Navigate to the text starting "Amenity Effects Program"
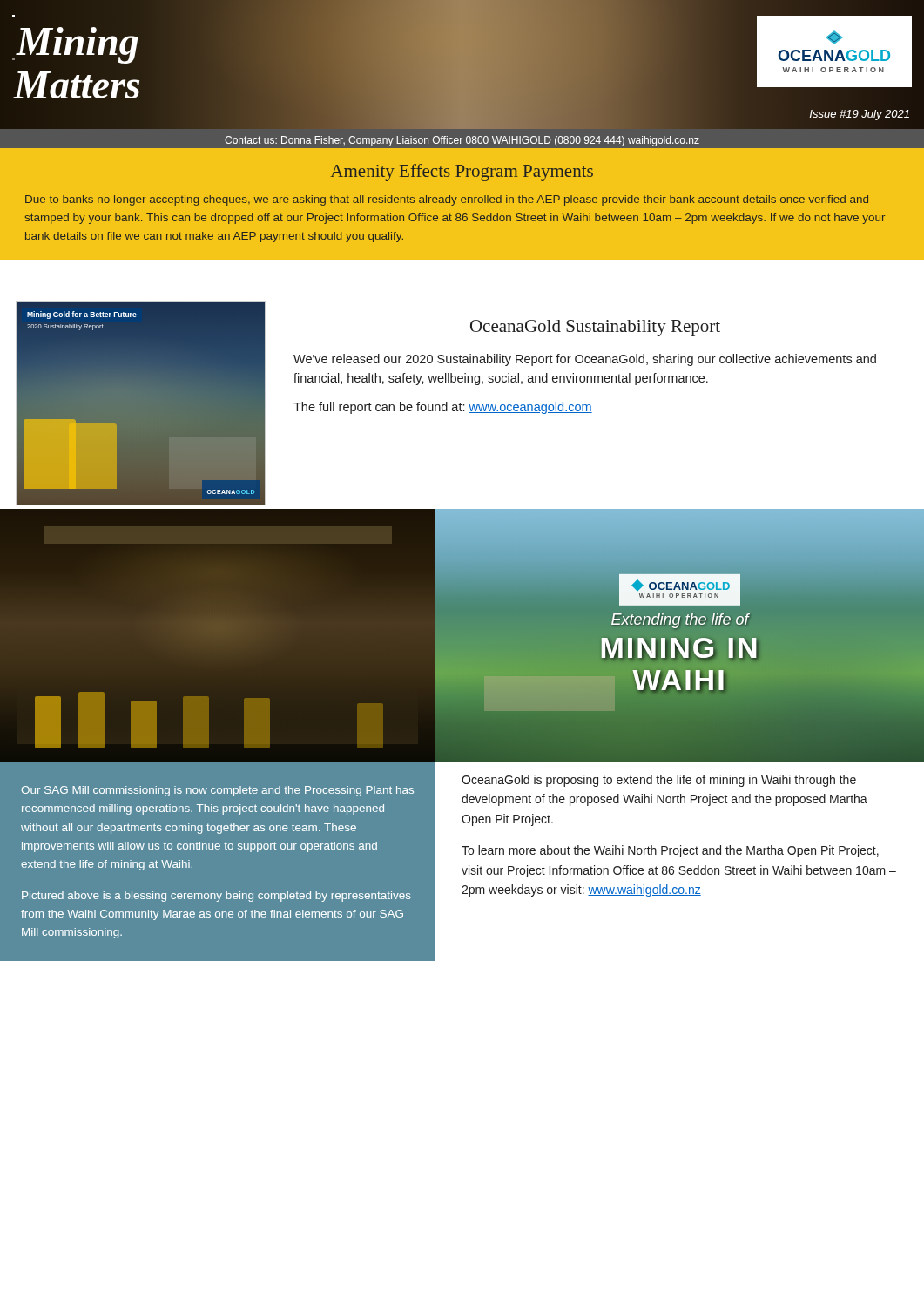 coord(462,171)
